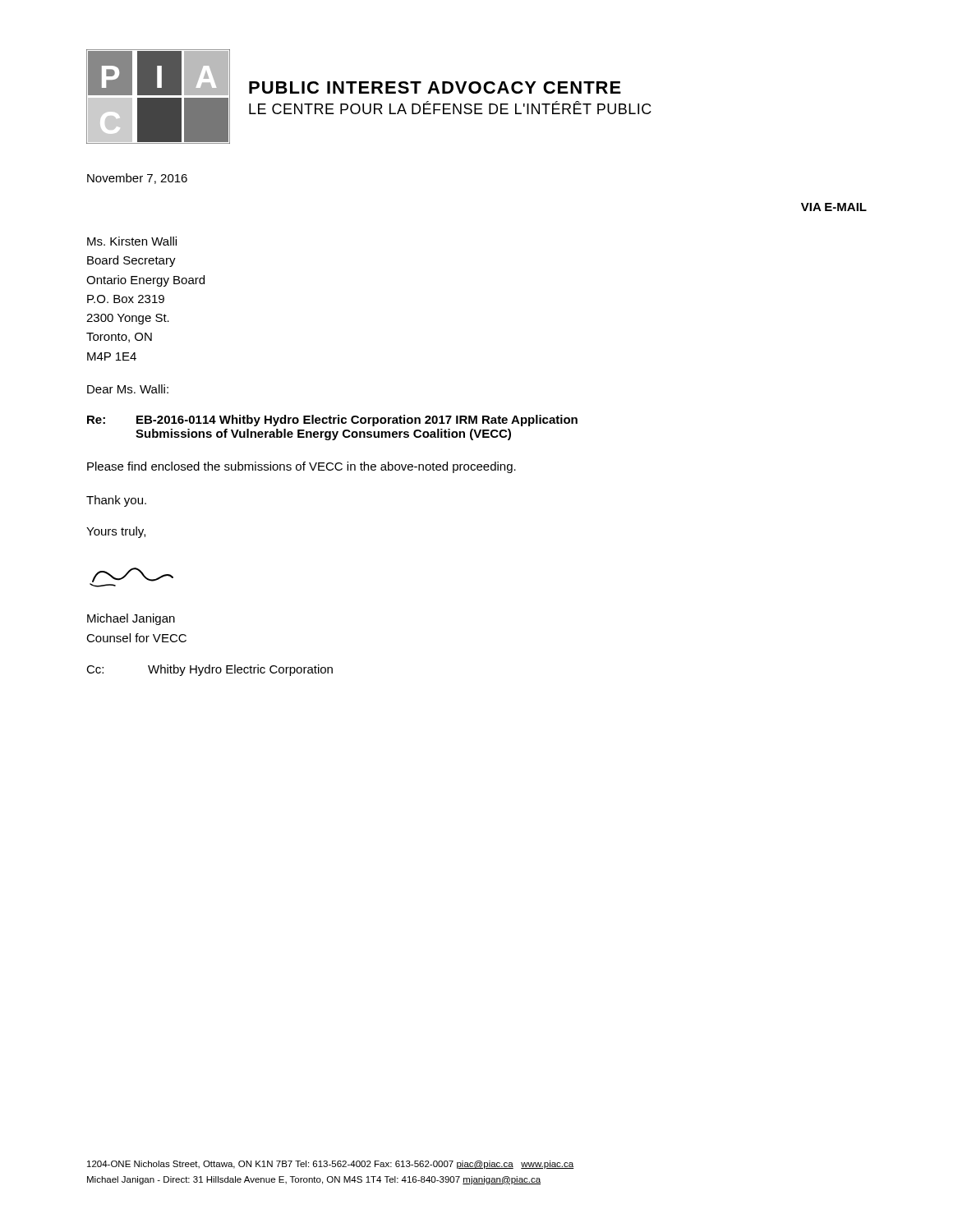Click on the logo
This screenshot has height=1232, width=953.
[x=476, y=98]
